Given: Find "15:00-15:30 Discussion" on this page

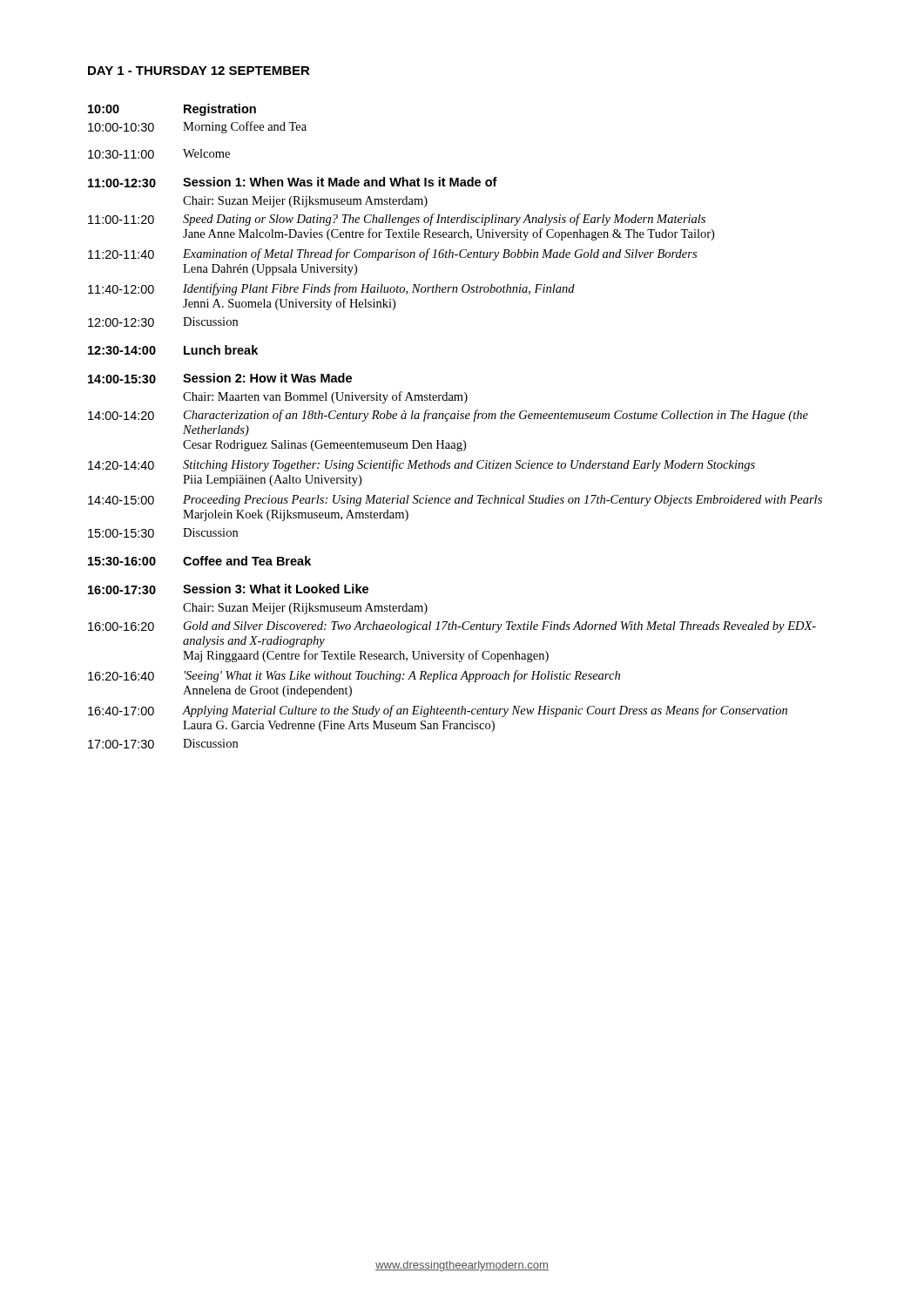Looking at the screenshot, I should [117, 533].
